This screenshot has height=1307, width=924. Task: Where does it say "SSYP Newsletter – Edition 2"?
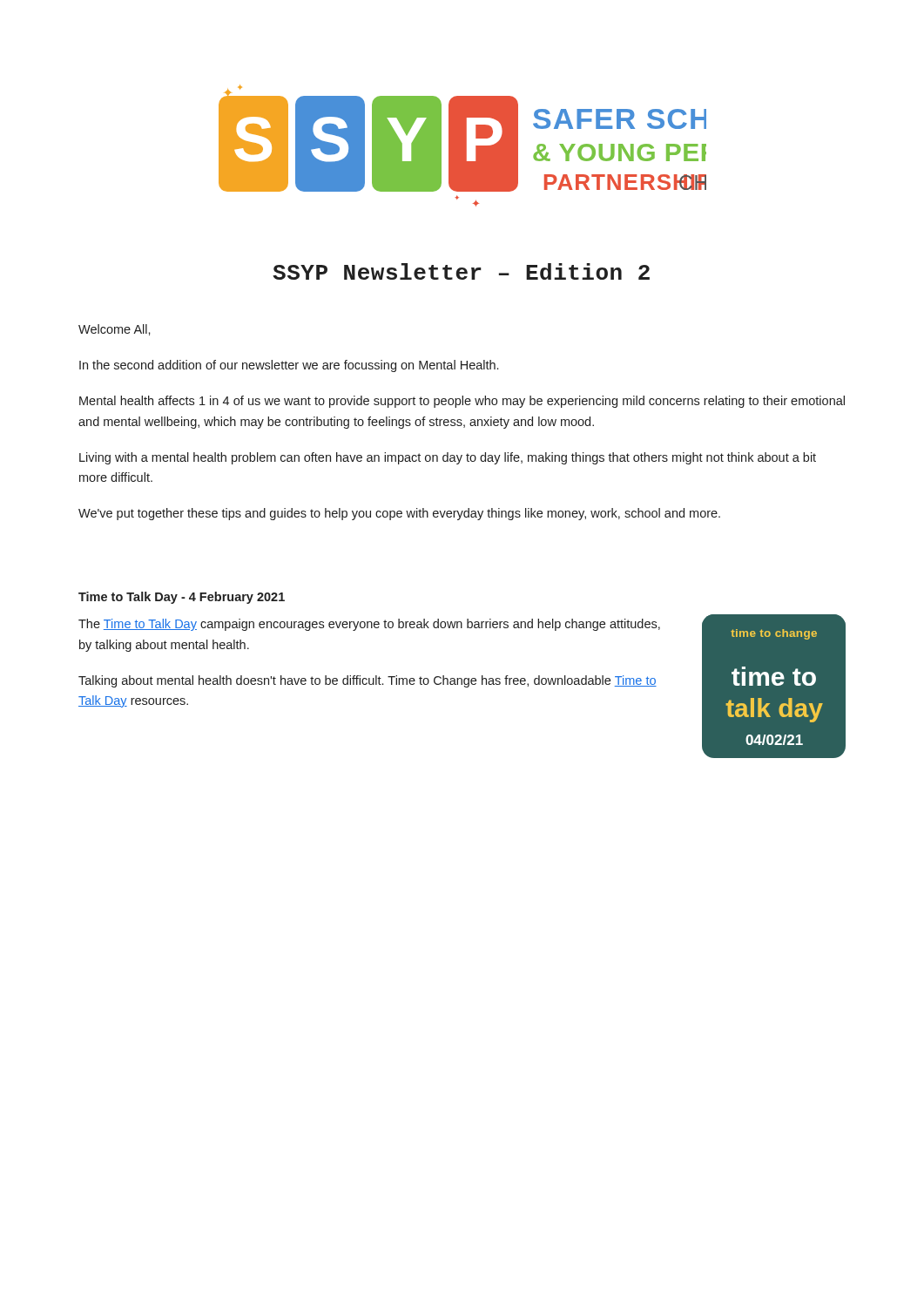[462, 274]
